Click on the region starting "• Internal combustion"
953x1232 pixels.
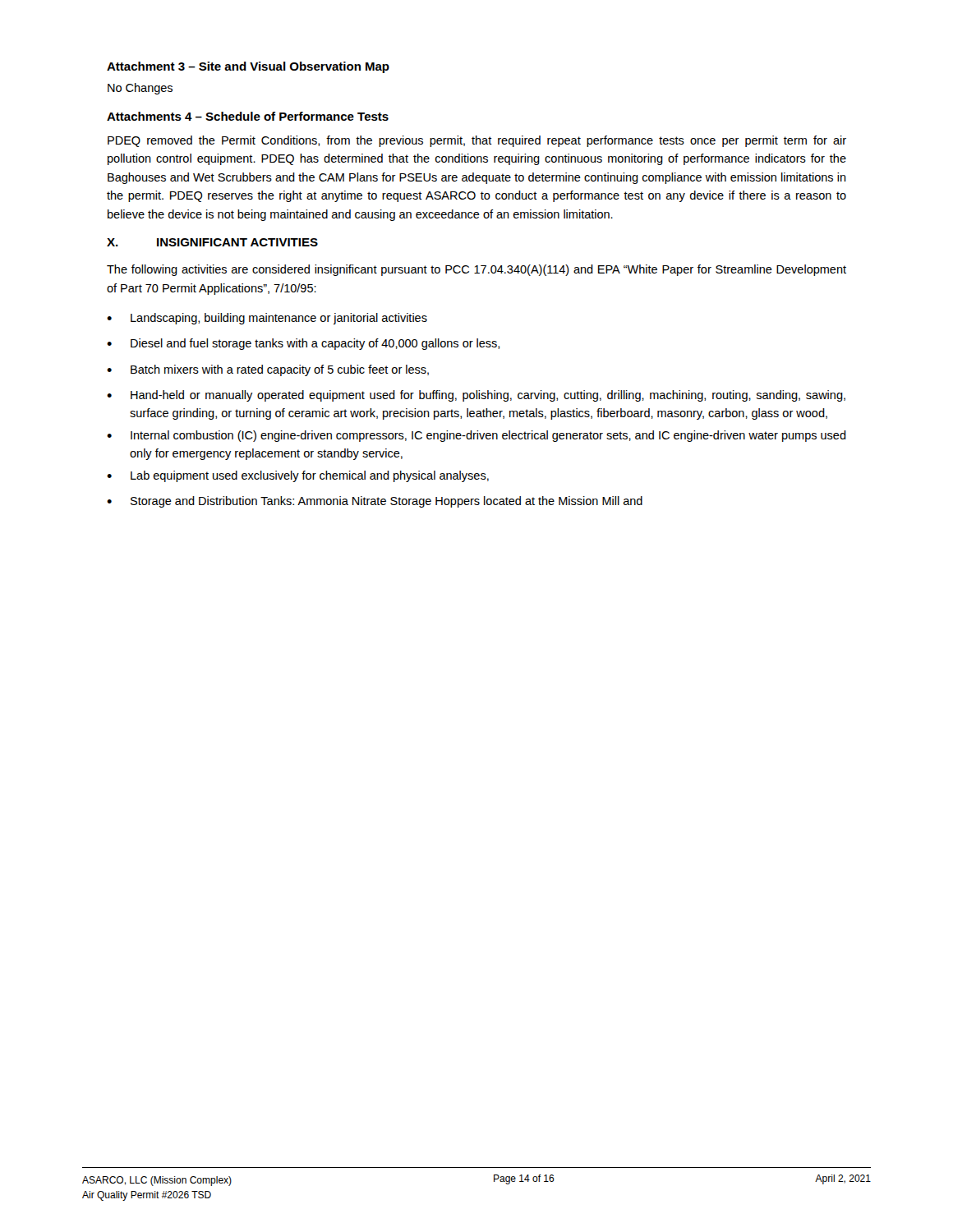[476, 445]
